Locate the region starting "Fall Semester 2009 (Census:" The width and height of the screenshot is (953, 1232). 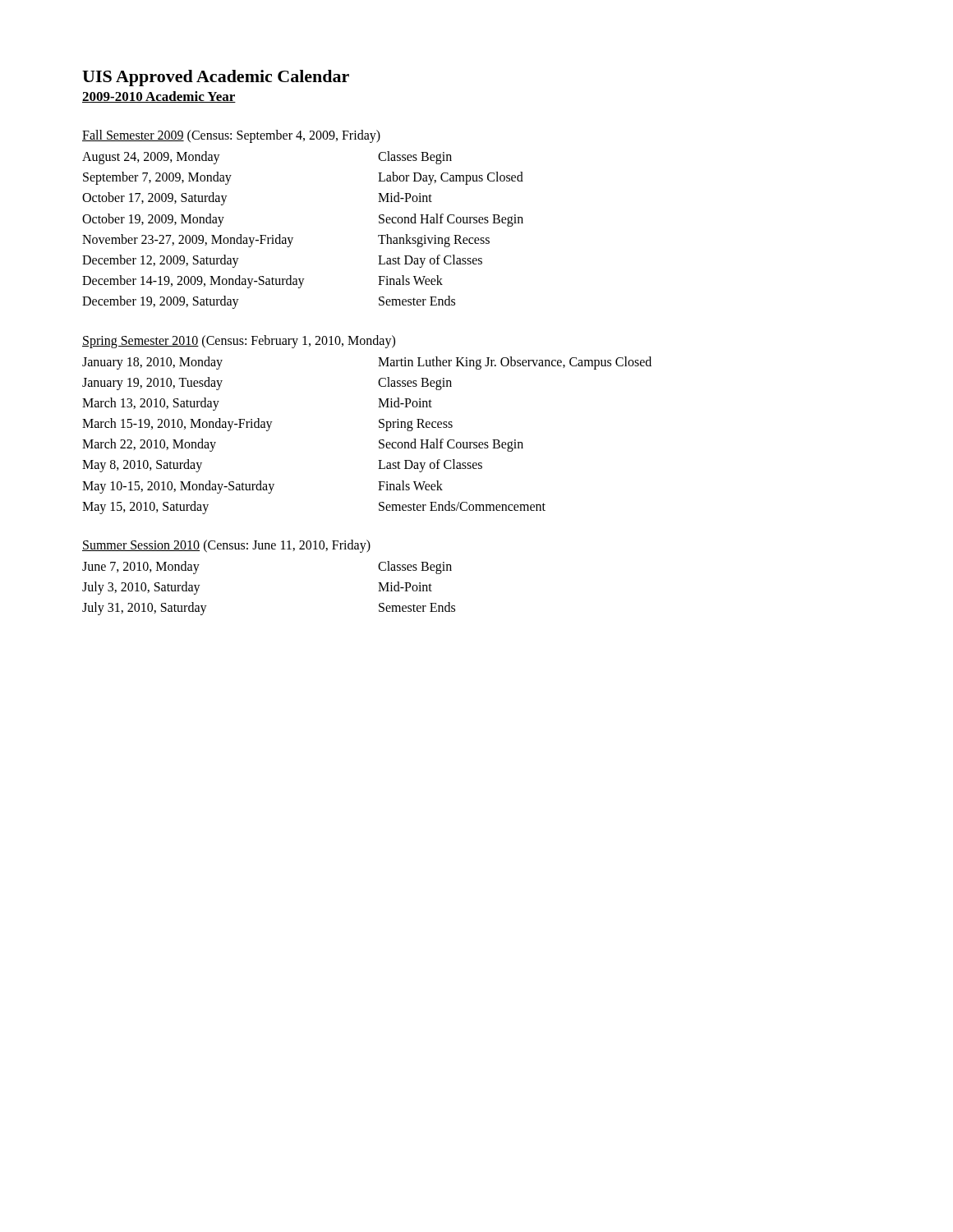[231, 135]
